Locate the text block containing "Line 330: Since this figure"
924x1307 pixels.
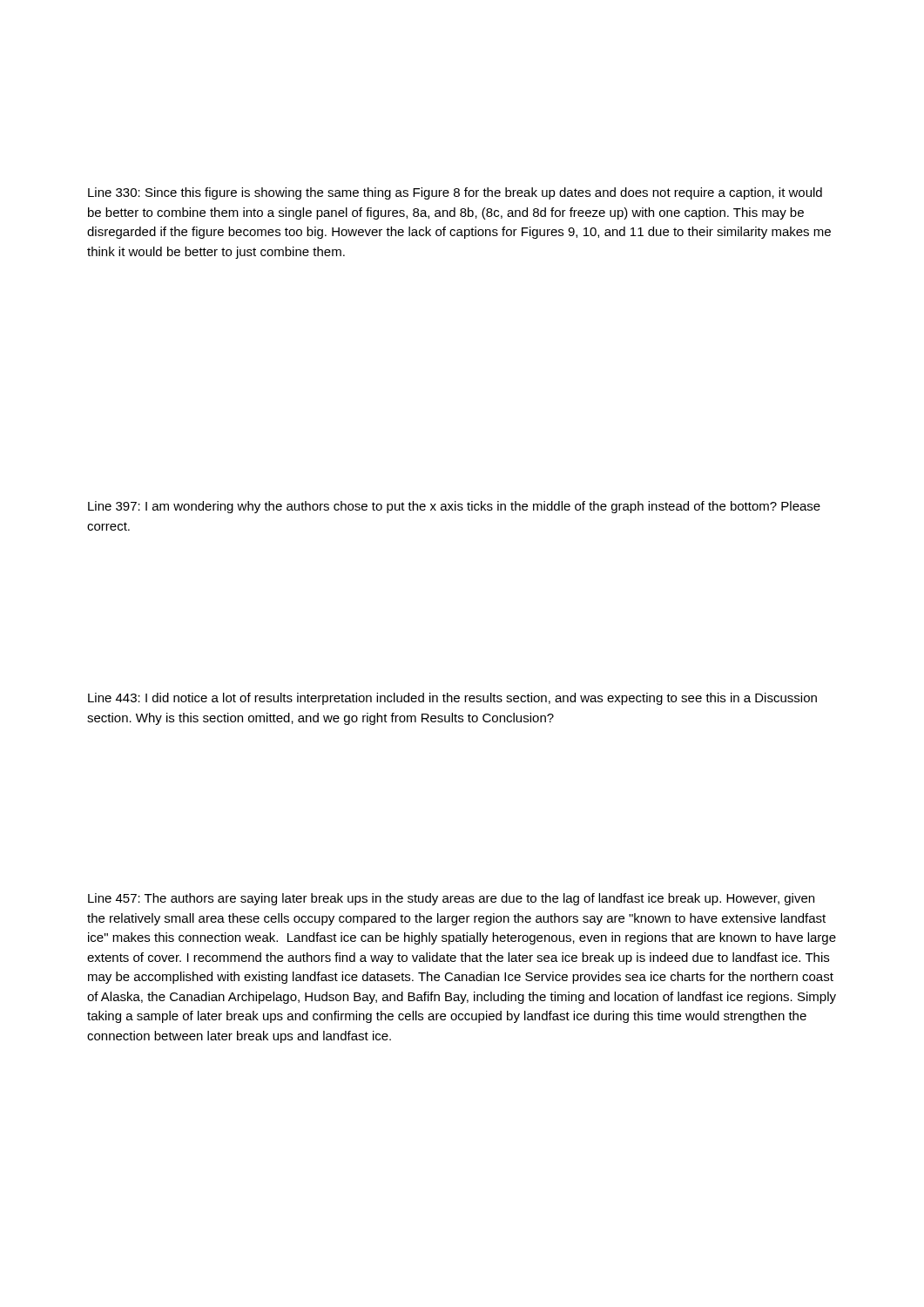point(459,222)
